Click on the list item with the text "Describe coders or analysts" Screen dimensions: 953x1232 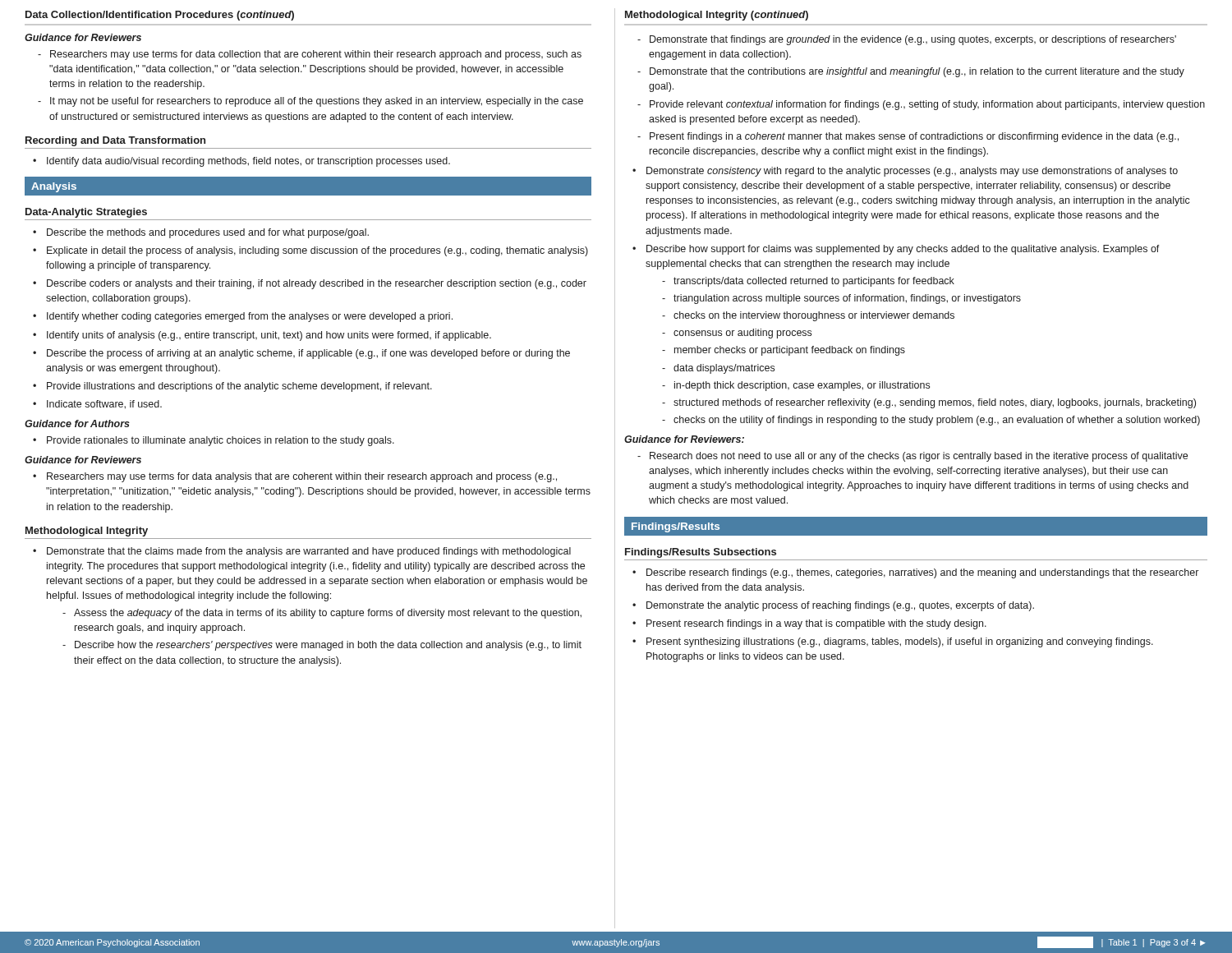[x=316, y=291]
